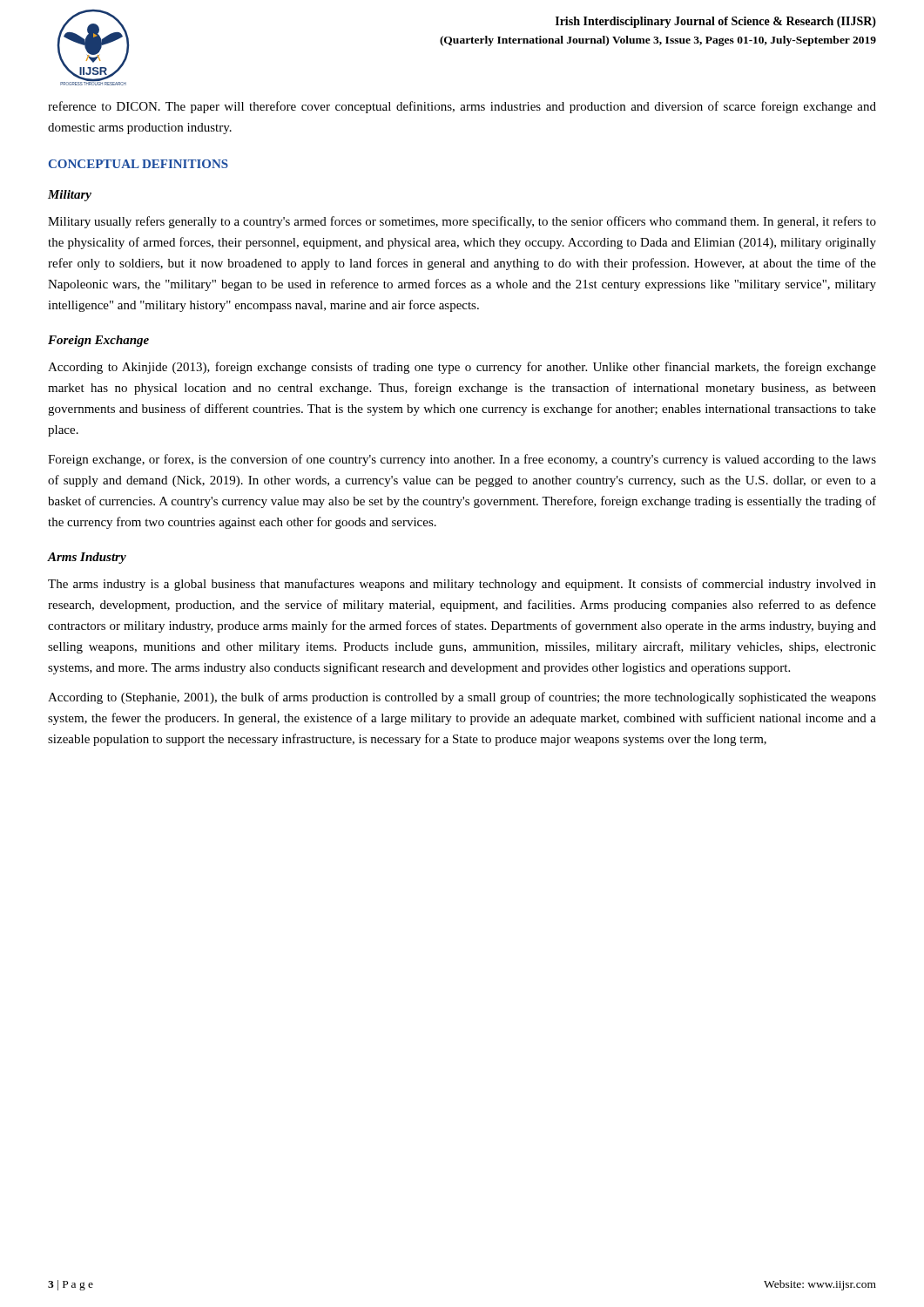Point to the element starting "According to (Stephanie, 2001), the bulk"

(x=462, y=718)
